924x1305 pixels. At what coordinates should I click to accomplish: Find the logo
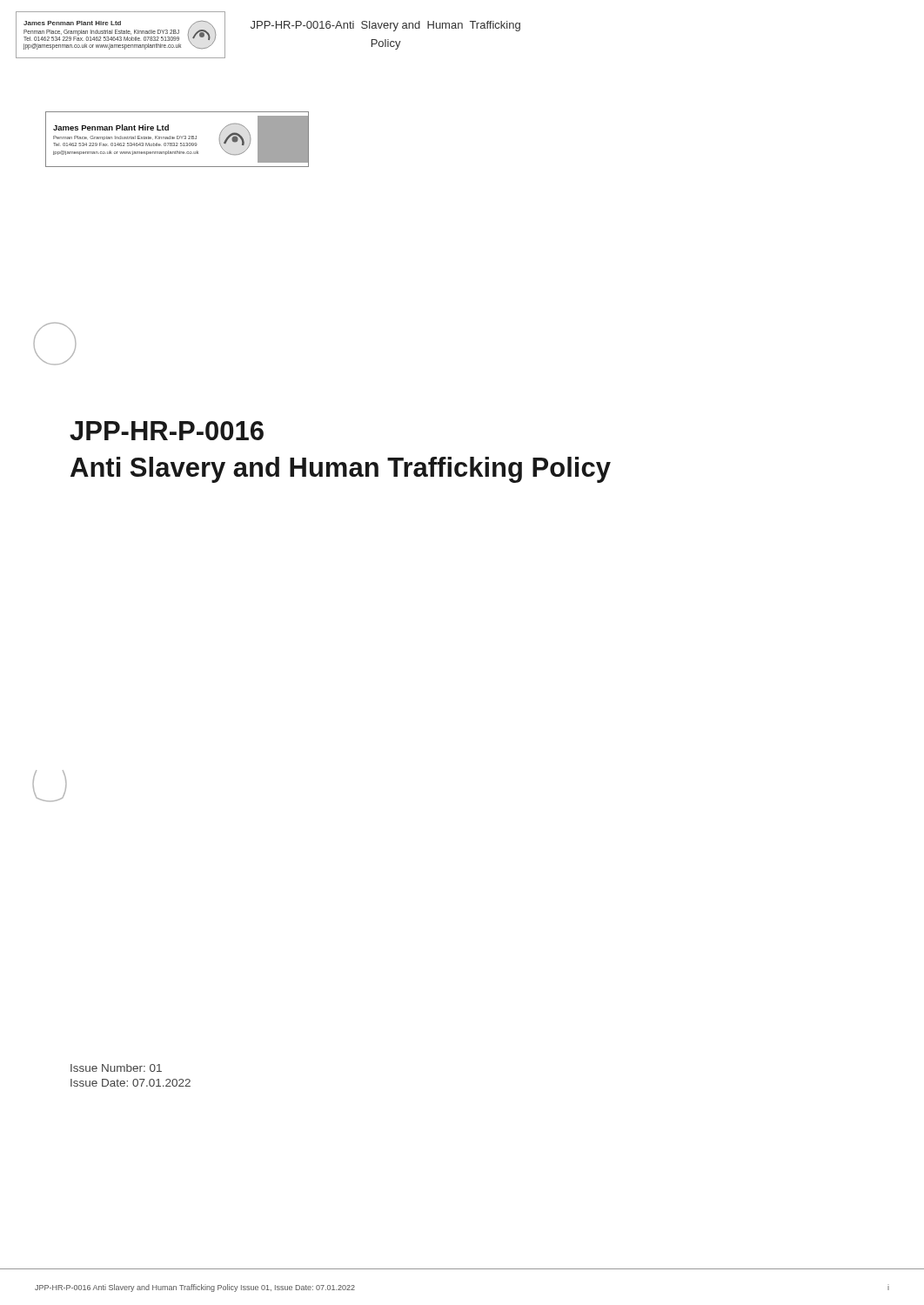(x=177, y=139)
